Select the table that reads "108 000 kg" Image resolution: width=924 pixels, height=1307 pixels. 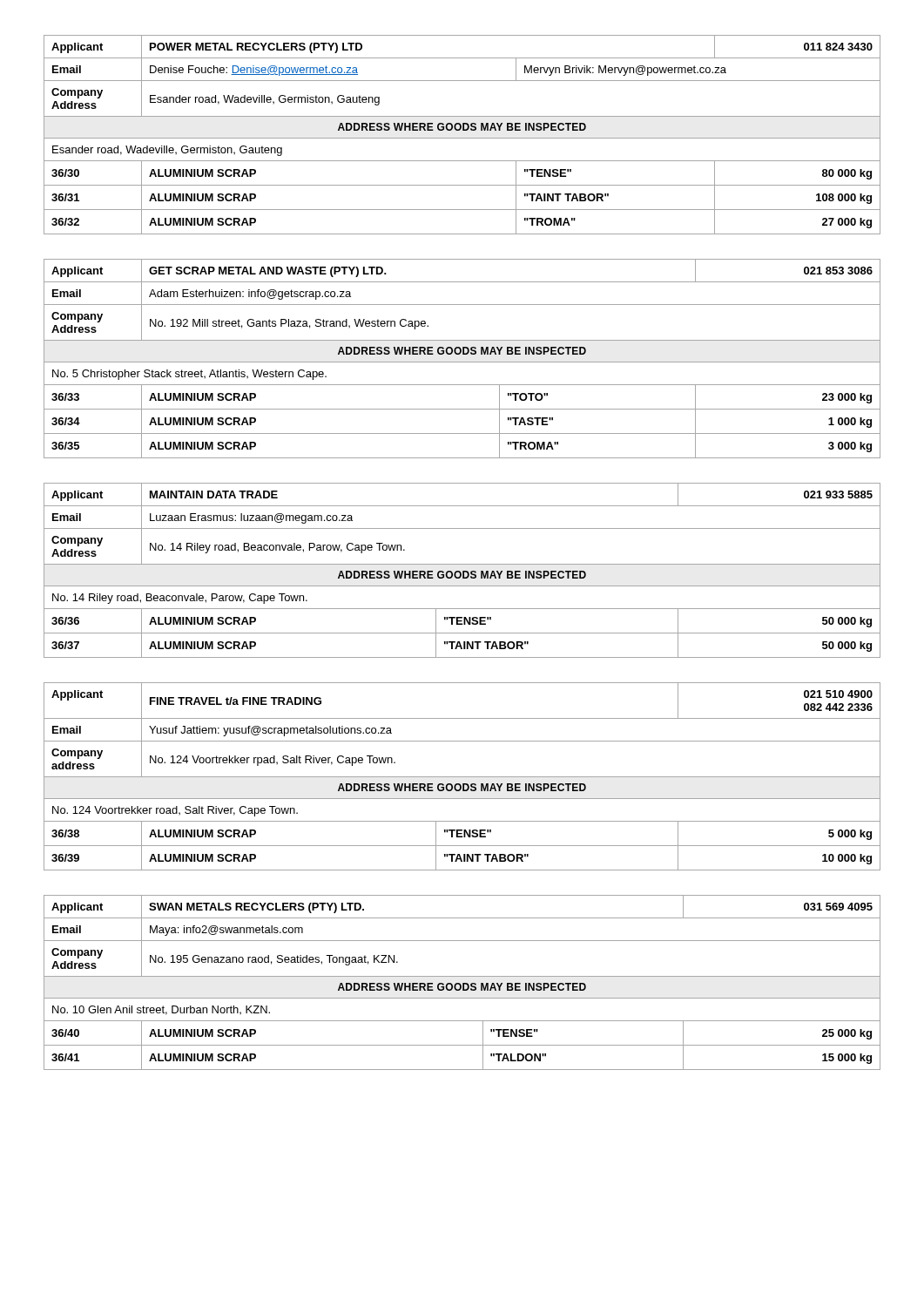[462, 135]
